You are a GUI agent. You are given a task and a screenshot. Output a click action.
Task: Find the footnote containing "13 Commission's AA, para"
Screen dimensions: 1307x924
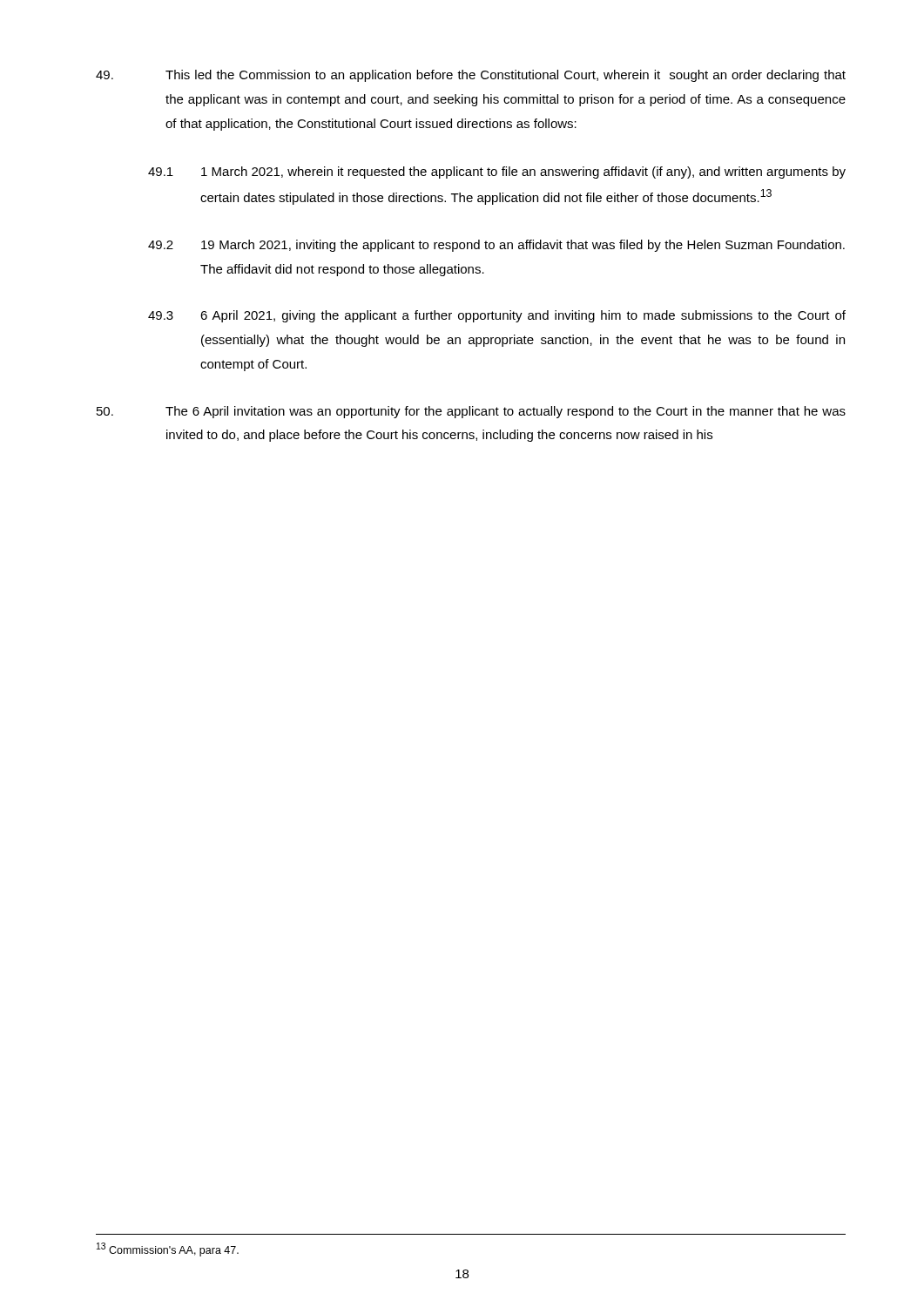(x=168, y=1249)
